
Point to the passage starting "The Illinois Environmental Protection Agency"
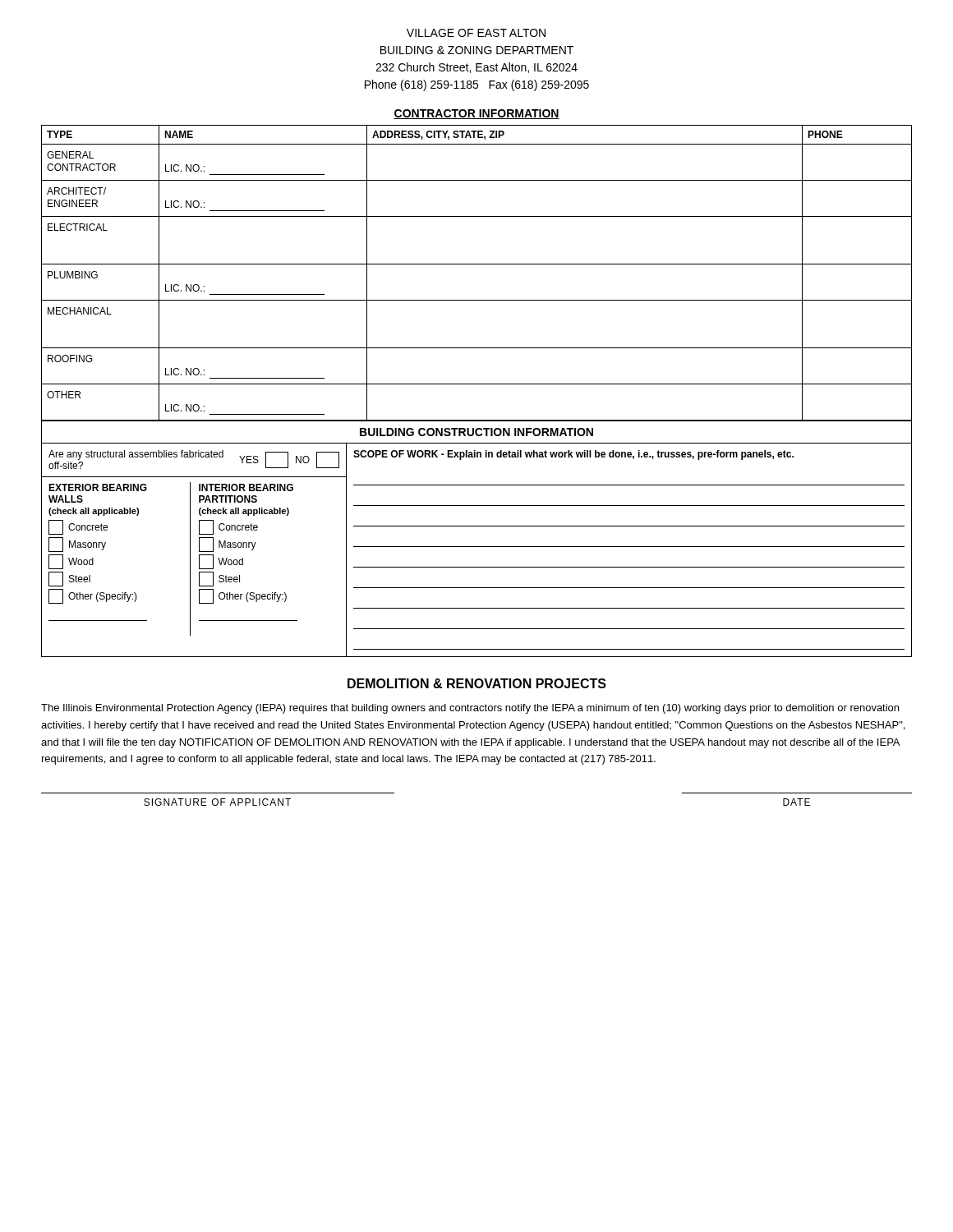tap(473, 733)
